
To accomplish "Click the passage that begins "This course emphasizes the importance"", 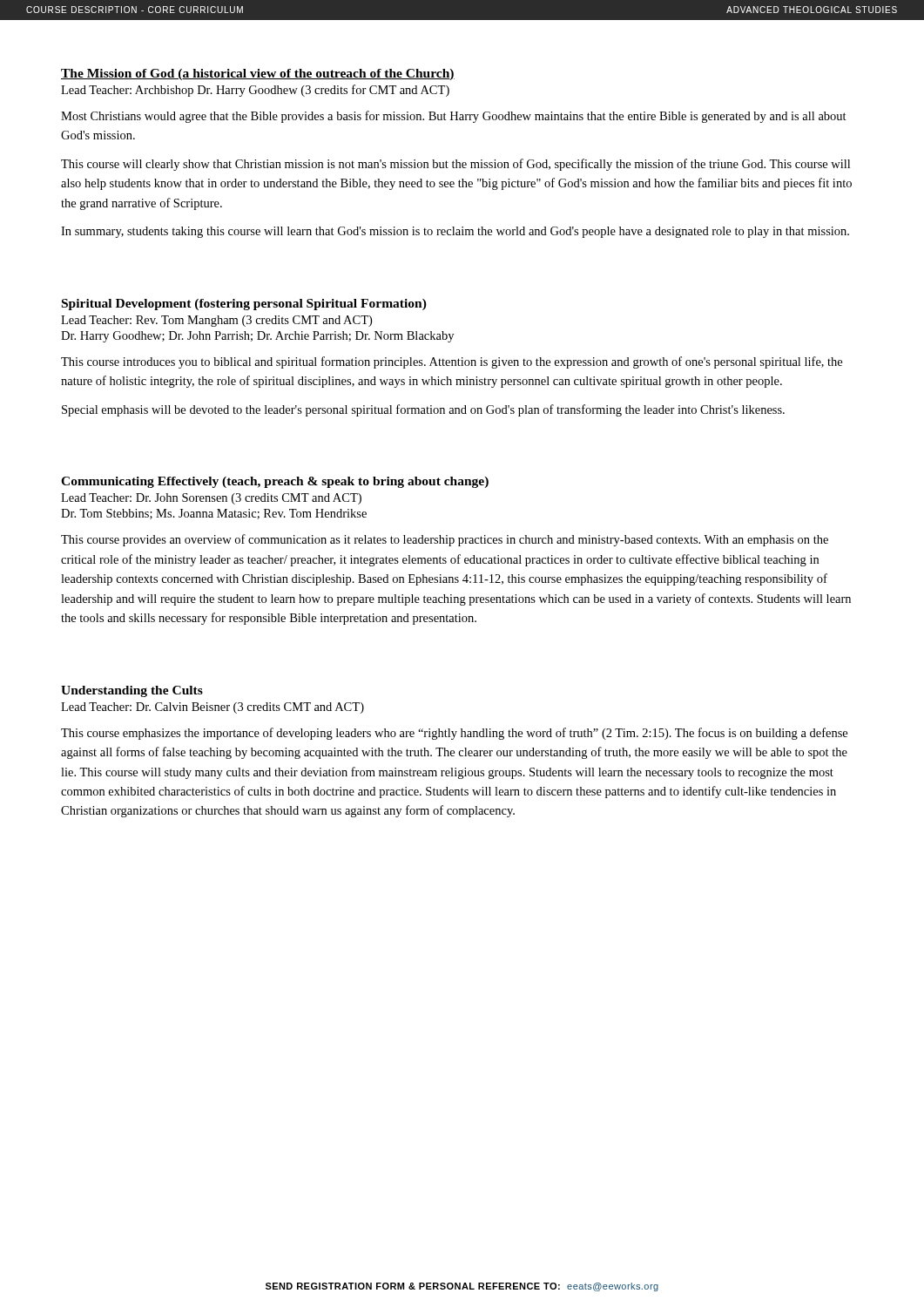I will click(x=455, y=772).
